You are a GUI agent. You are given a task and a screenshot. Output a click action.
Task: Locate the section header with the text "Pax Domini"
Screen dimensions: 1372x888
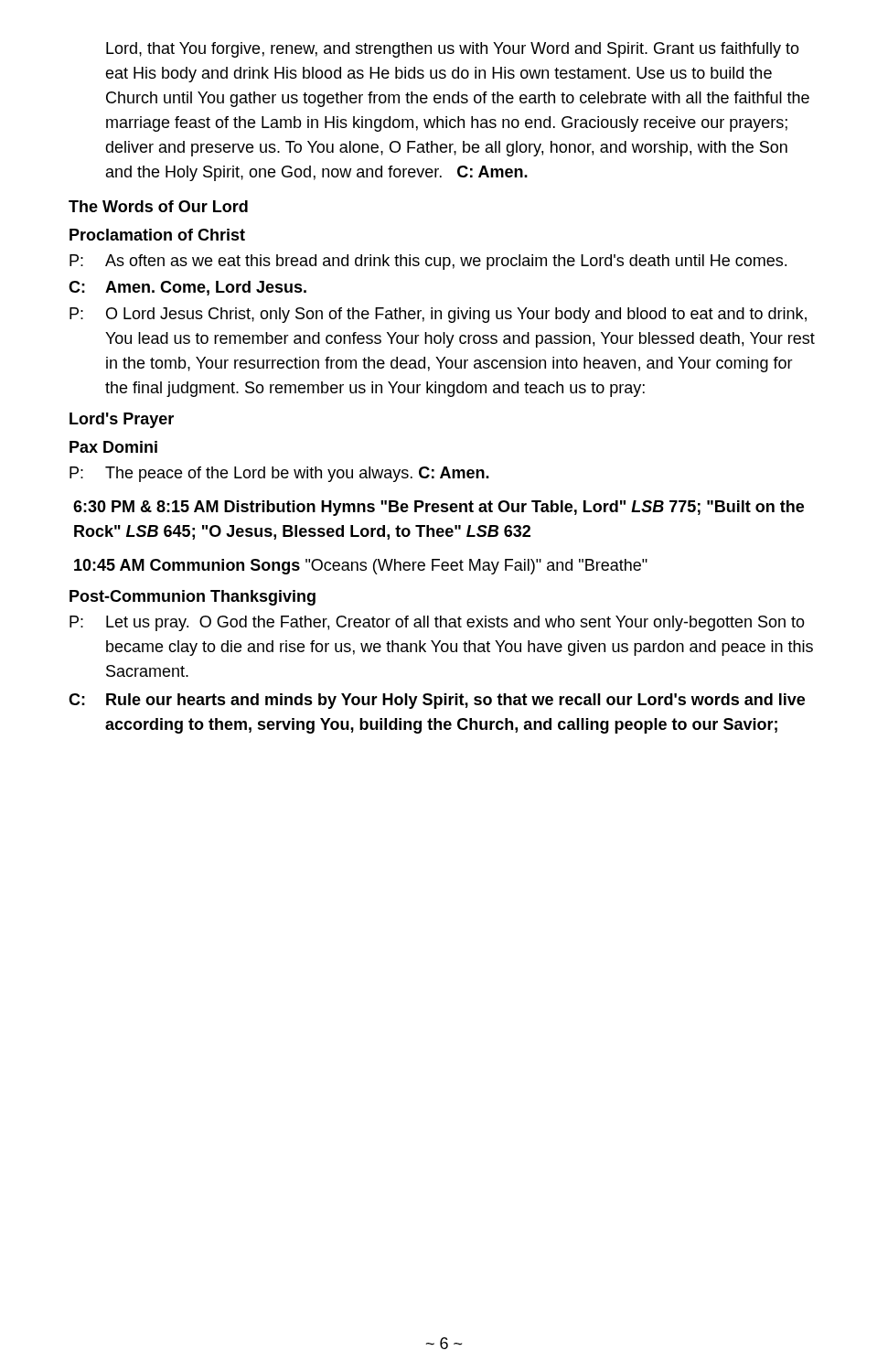[113, 447]
